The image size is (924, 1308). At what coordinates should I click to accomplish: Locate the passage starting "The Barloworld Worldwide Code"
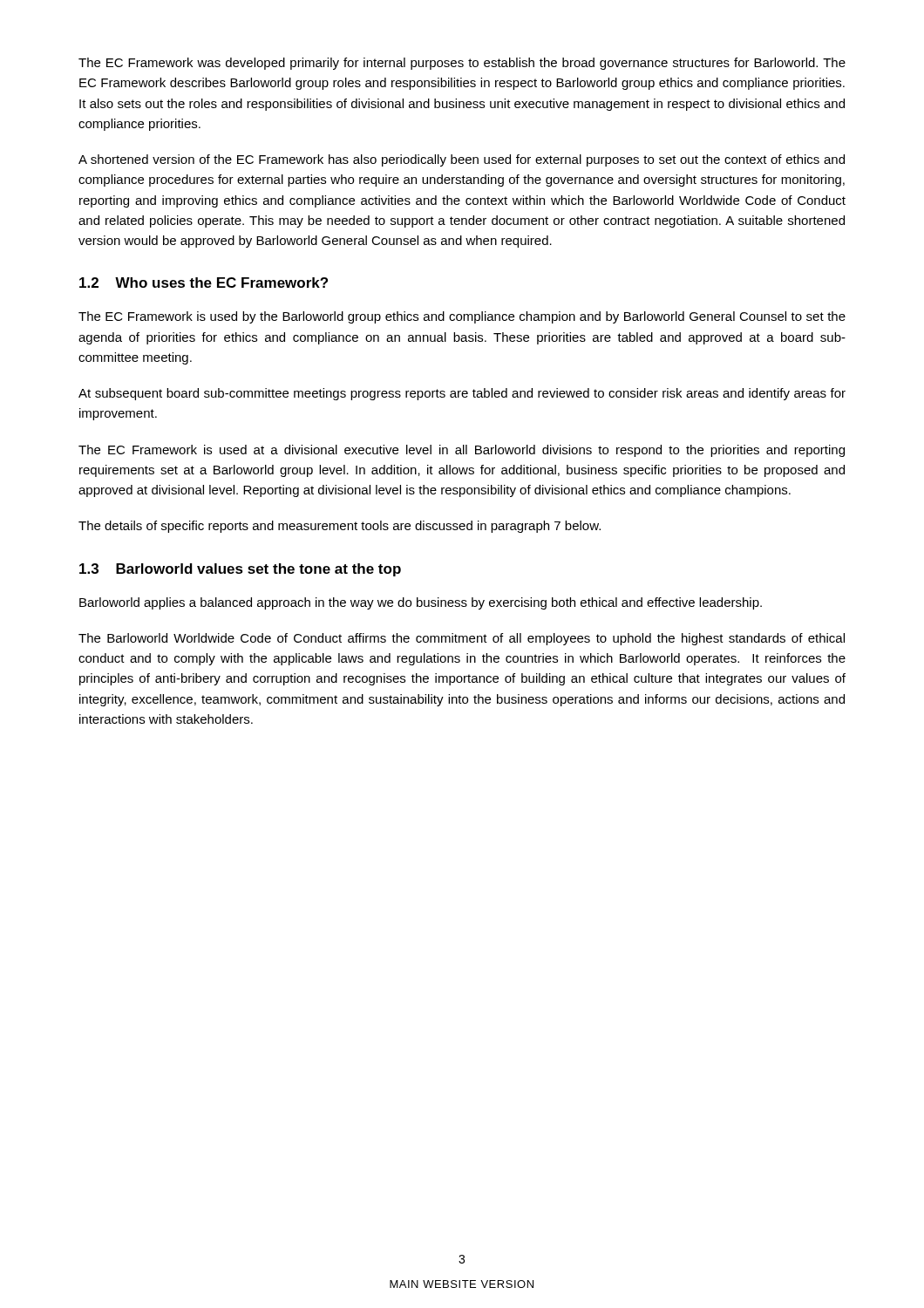[462, 678]
